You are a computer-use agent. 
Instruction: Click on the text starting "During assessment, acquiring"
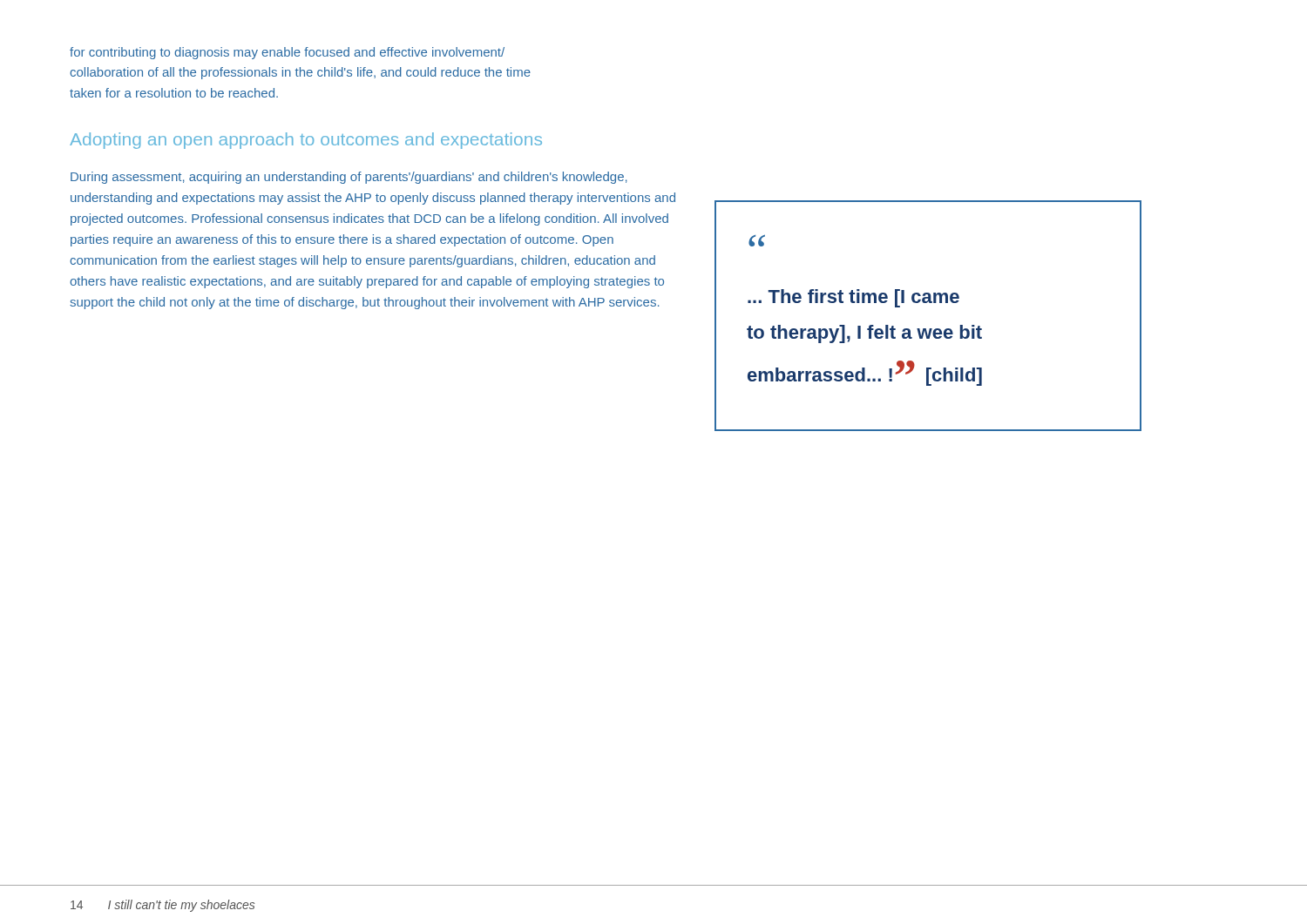(375, 240)
